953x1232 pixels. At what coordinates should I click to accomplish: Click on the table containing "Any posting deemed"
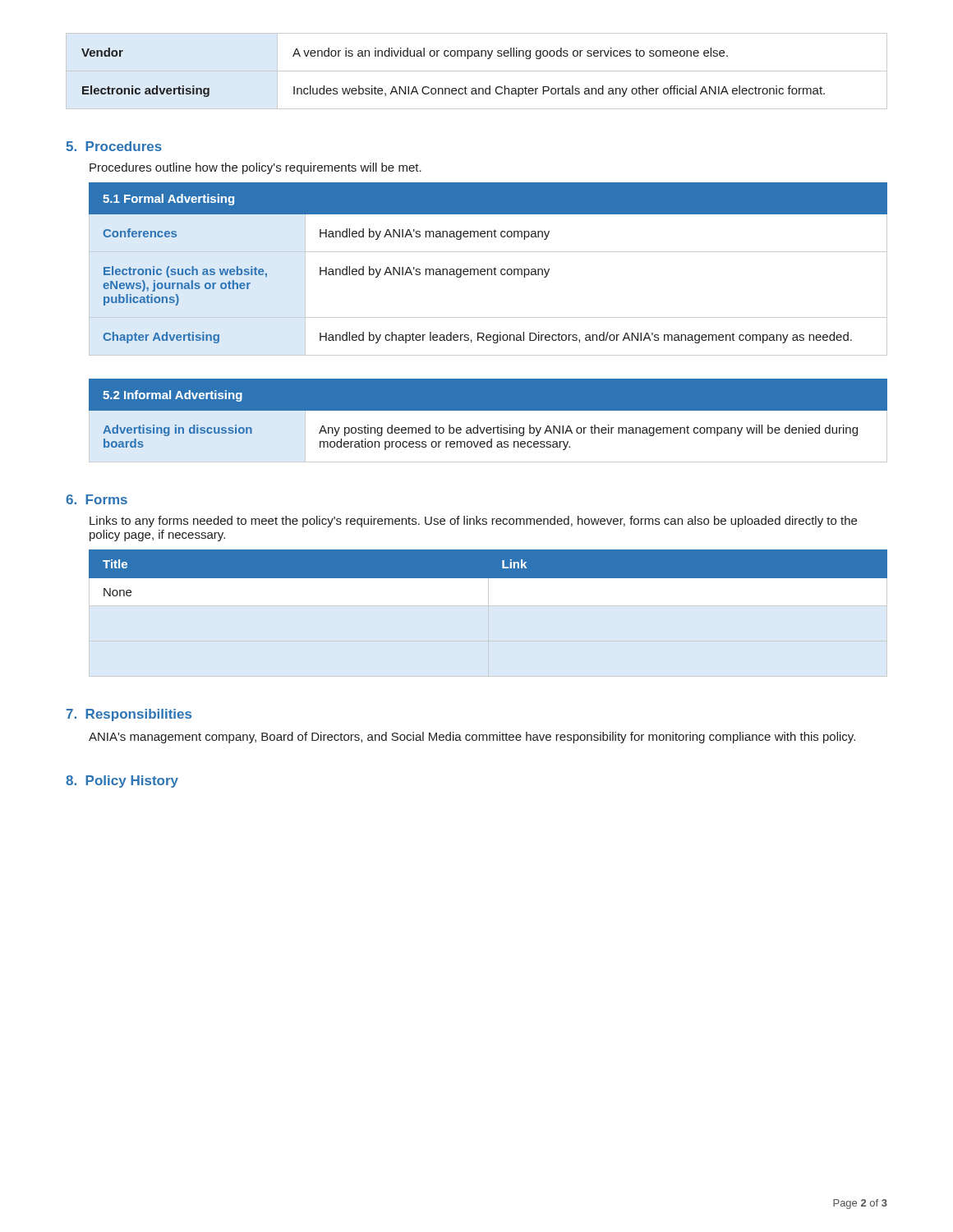488,420
